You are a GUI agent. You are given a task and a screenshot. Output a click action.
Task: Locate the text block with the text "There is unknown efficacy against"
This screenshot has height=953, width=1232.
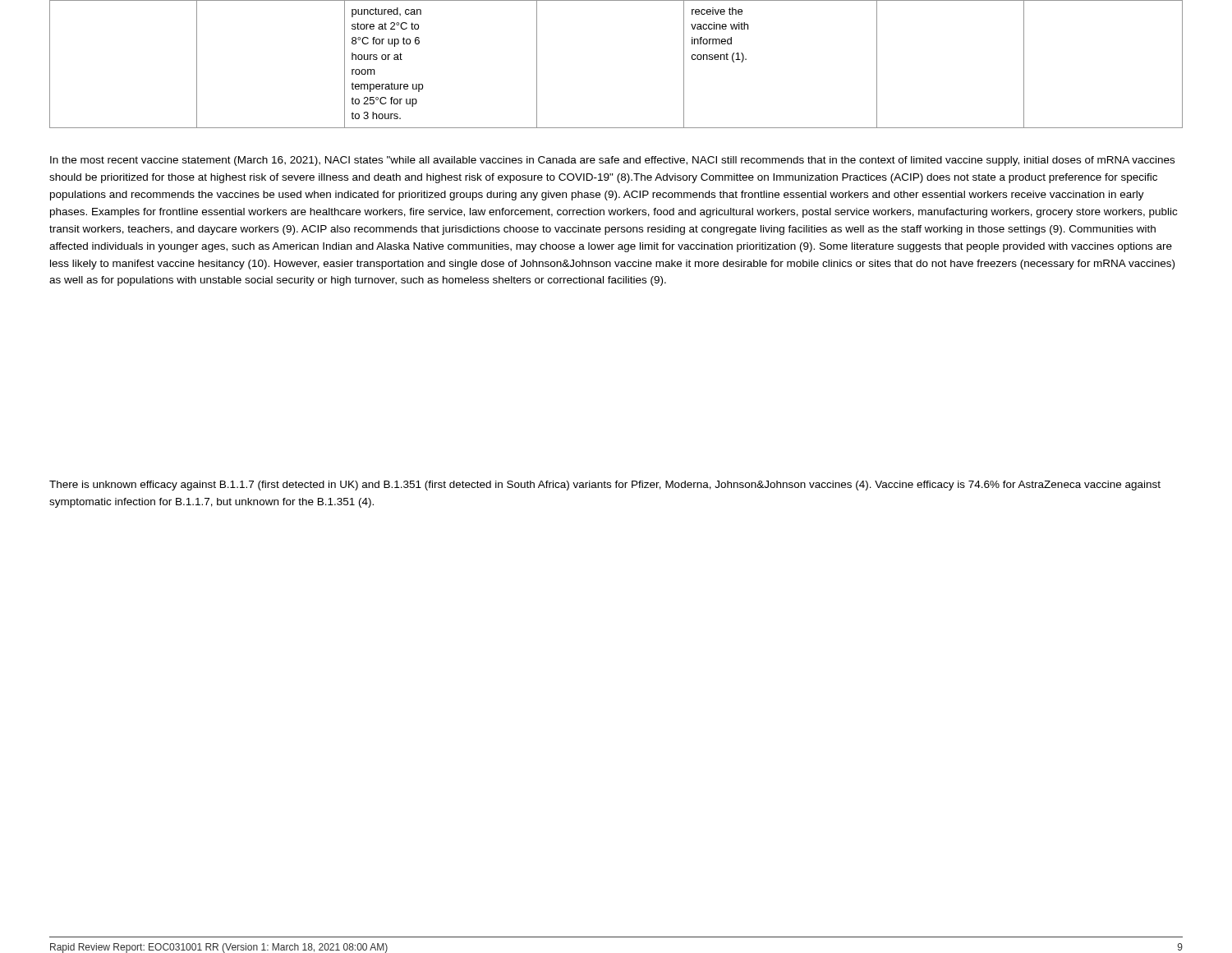[605, 493]
